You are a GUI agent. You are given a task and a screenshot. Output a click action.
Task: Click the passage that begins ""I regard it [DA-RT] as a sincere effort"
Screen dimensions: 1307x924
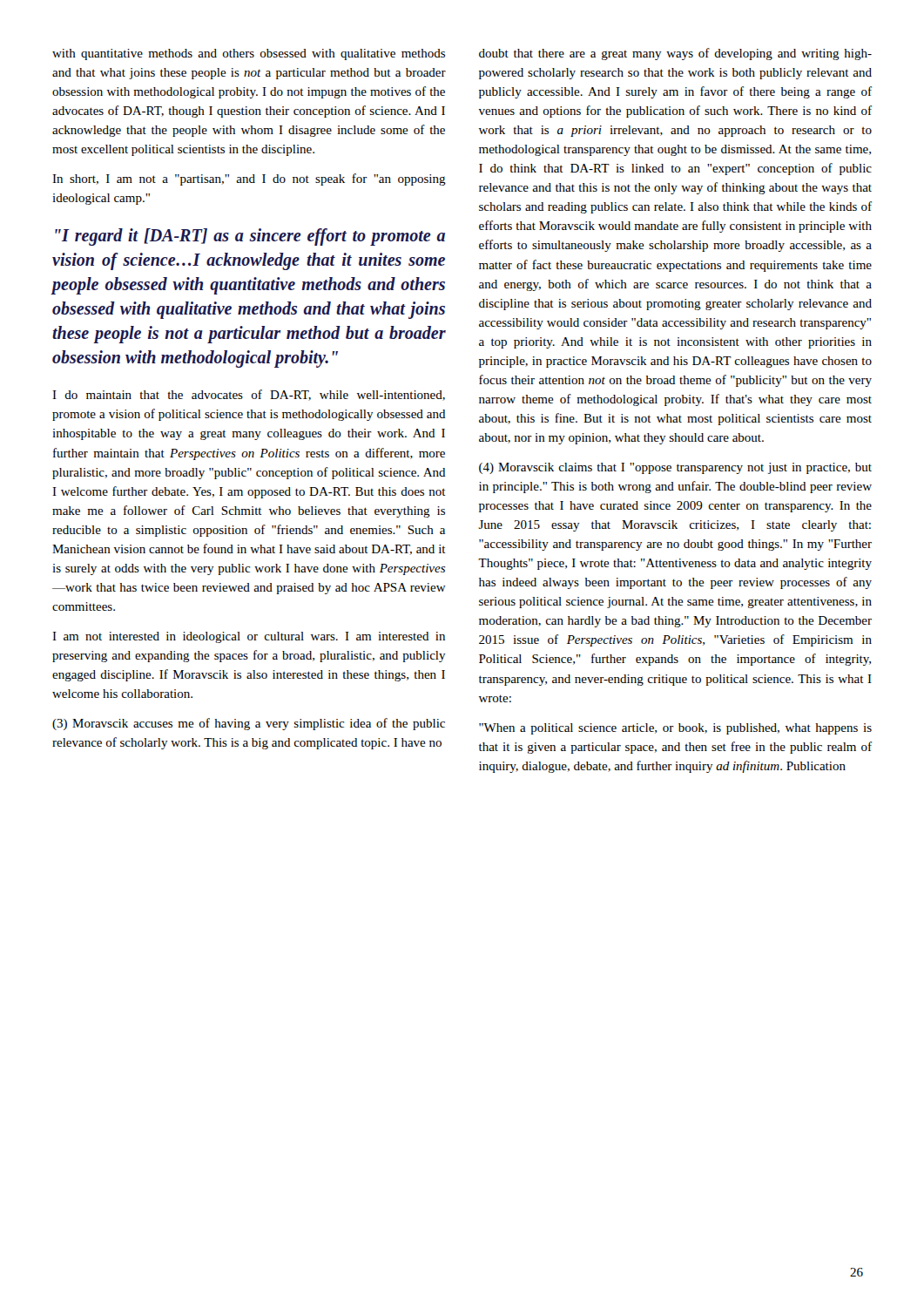249,297
